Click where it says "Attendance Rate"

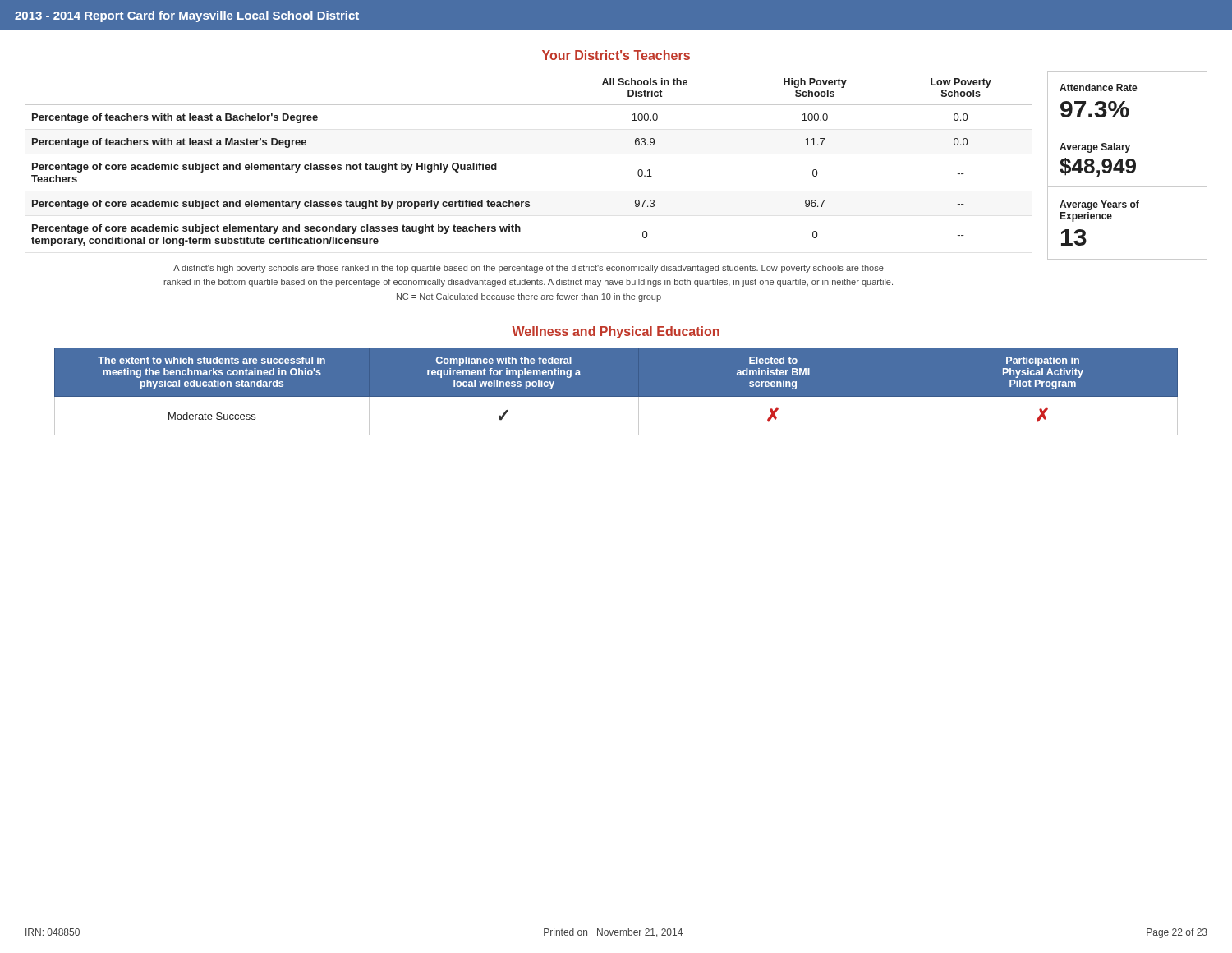1098,88
